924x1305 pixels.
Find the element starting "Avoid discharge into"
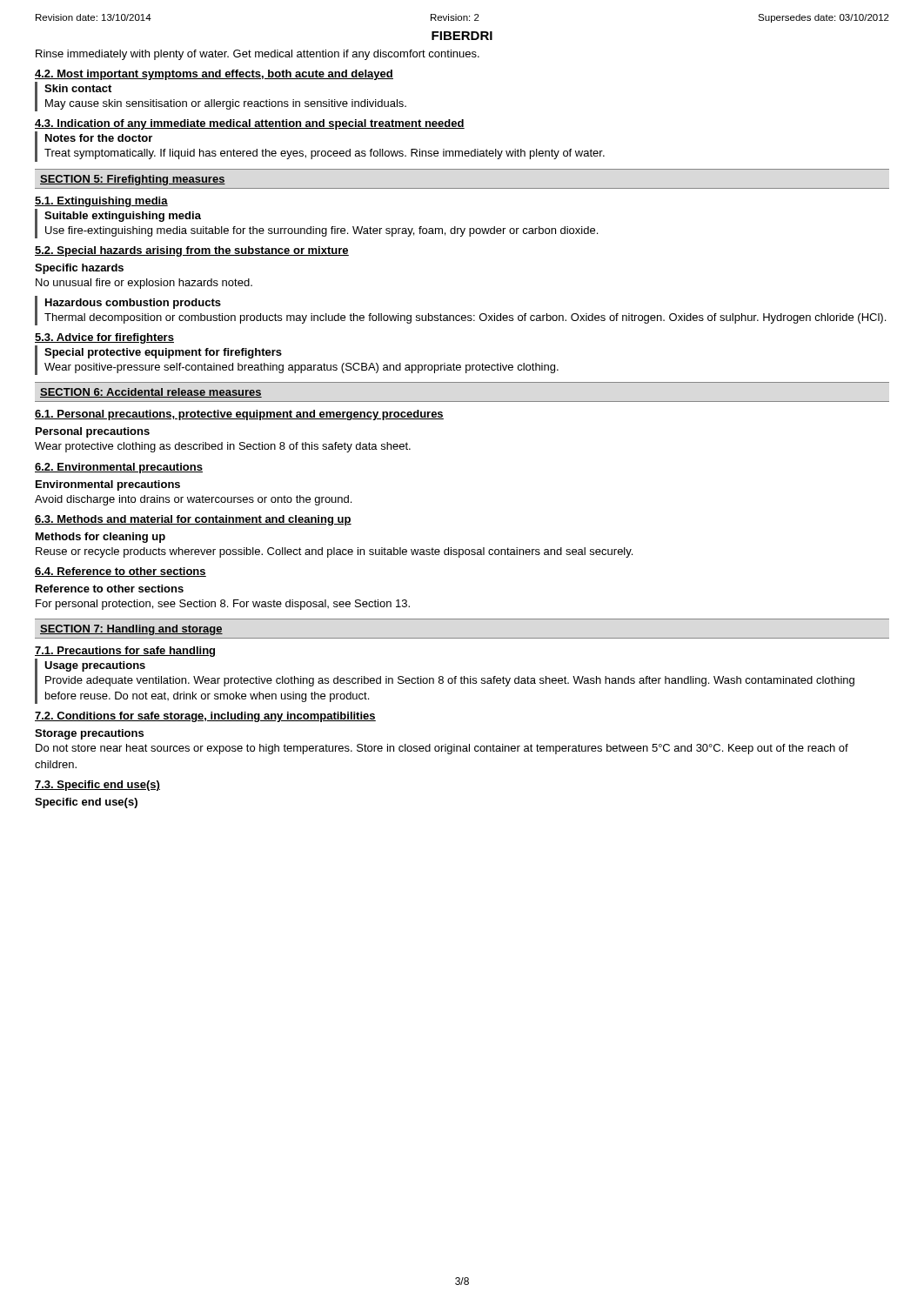tap(194, 499)
